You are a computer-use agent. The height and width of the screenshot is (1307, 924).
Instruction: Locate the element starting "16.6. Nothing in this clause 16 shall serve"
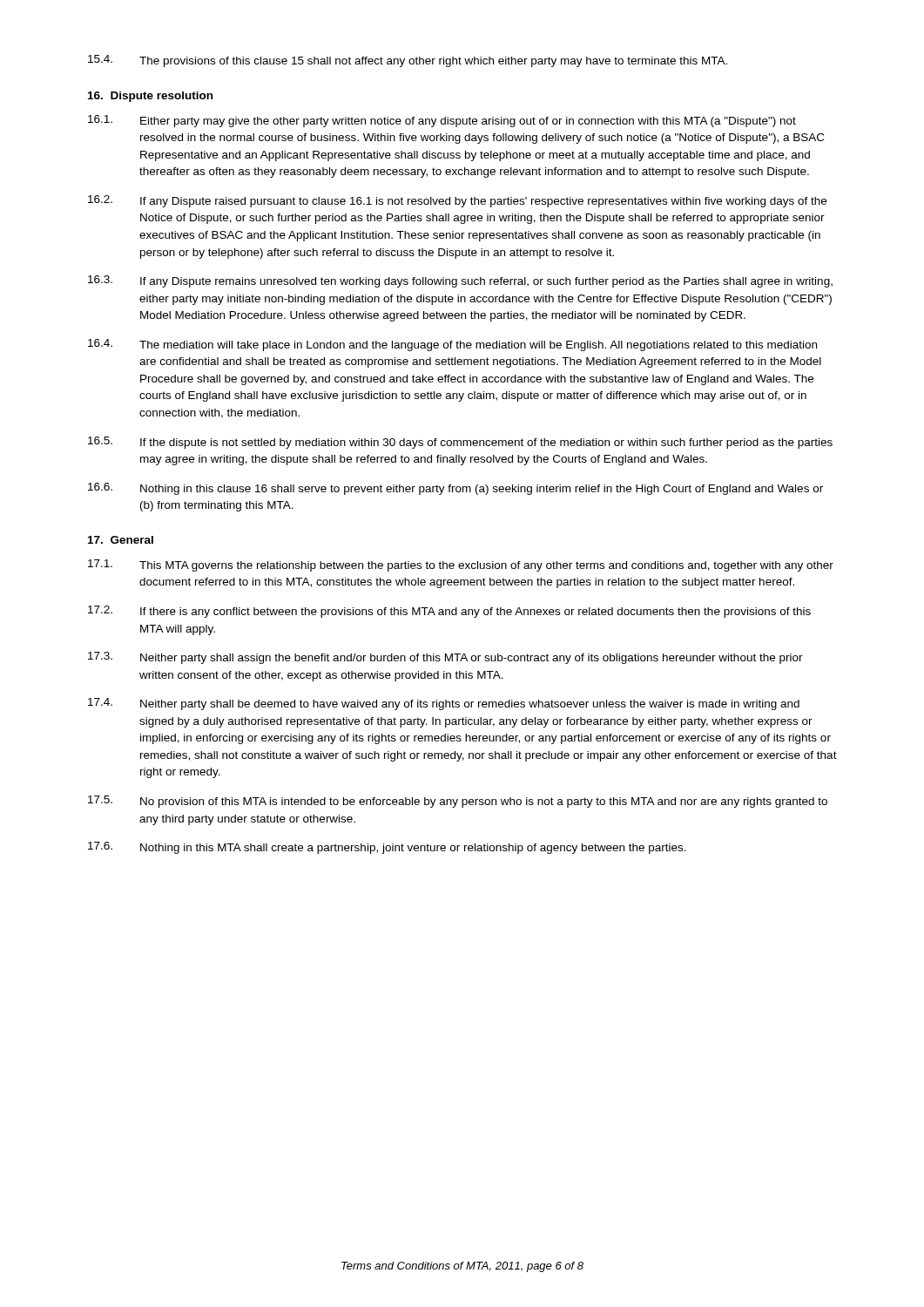pos(462,497)
